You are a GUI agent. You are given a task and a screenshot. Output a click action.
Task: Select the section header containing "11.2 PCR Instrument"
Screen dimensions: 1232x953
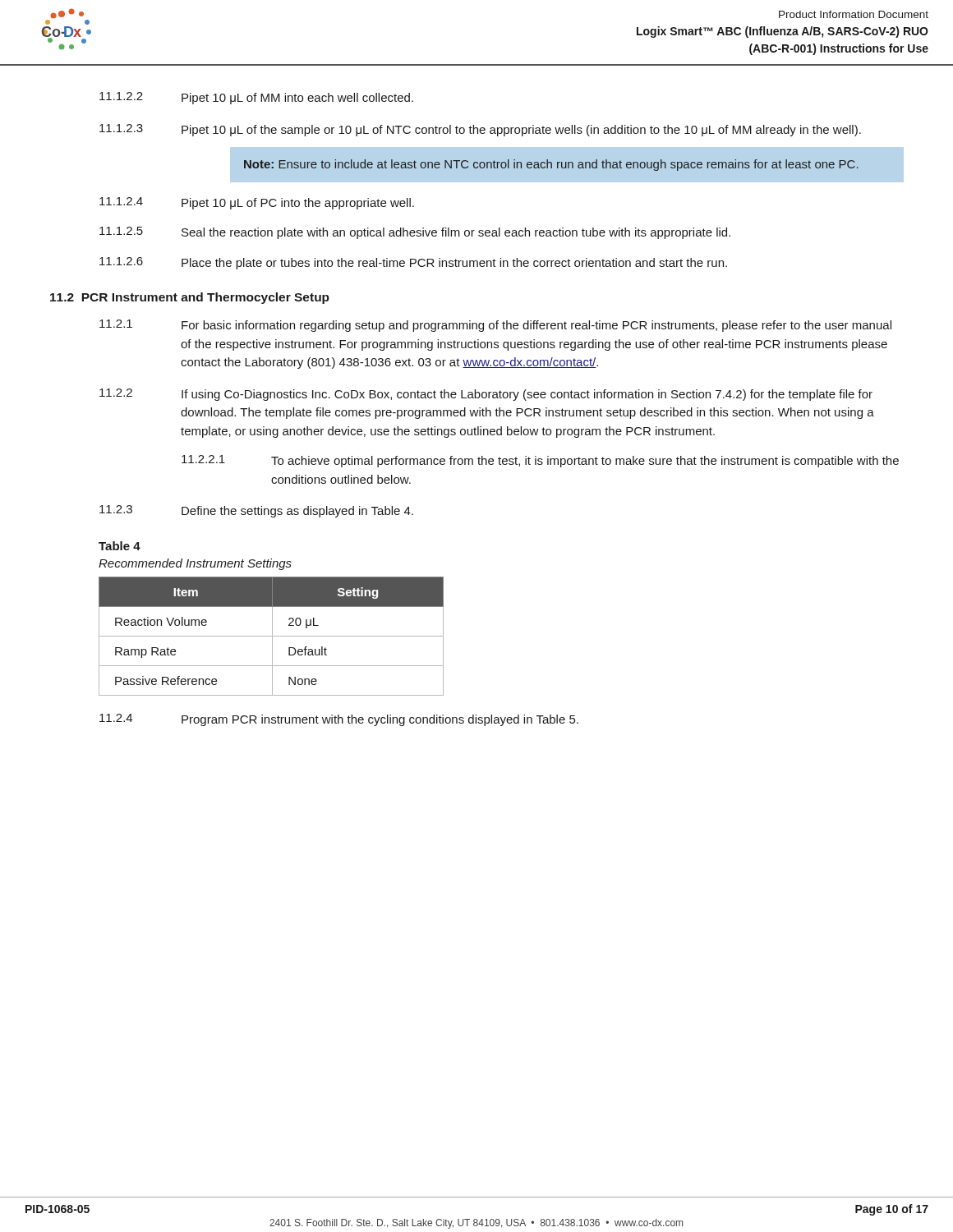pos(189,297)
